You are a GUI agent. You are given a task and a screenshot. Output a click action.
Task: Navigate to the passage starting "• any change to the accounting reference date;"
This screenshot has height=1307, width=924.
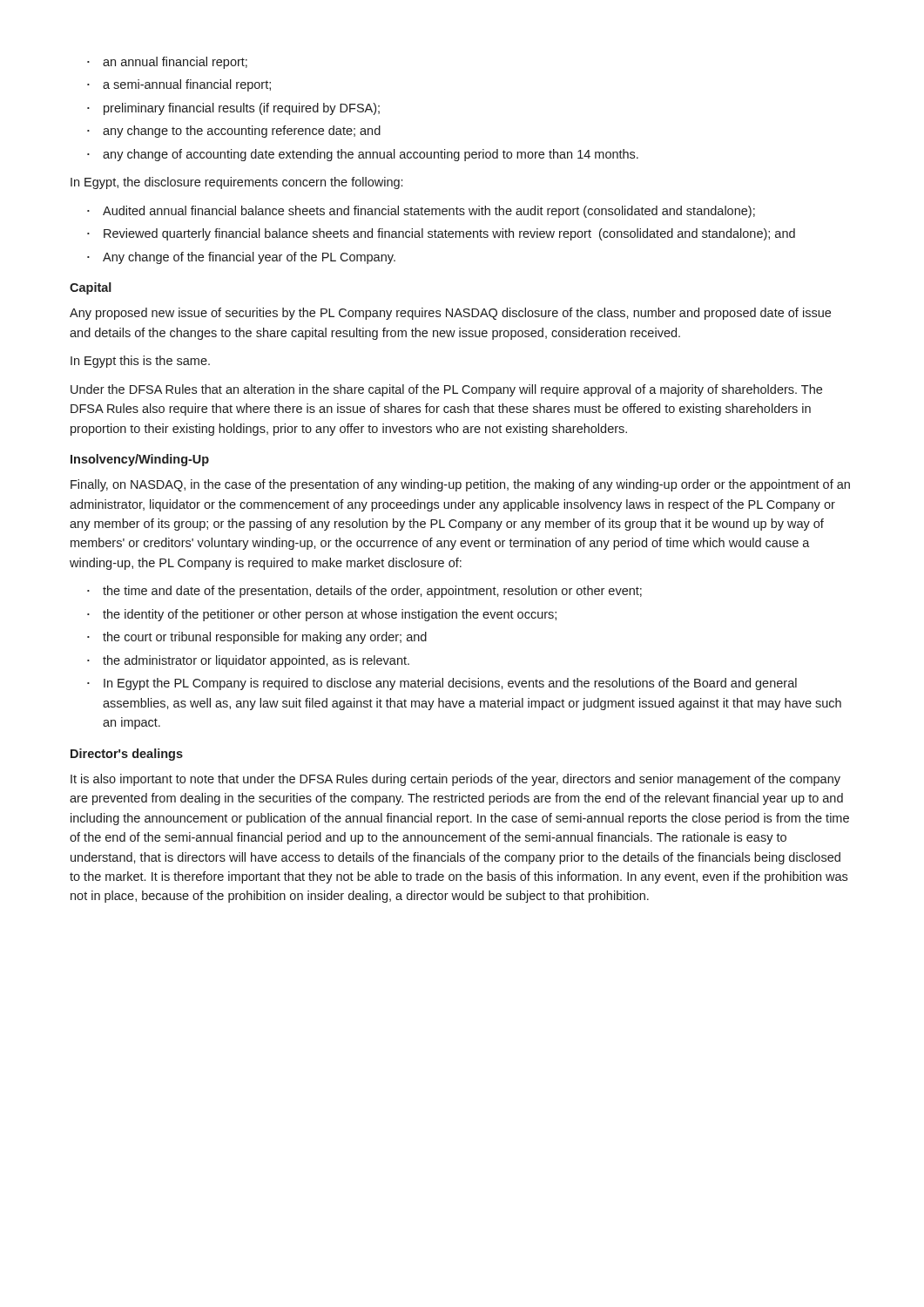pos(234,132)
